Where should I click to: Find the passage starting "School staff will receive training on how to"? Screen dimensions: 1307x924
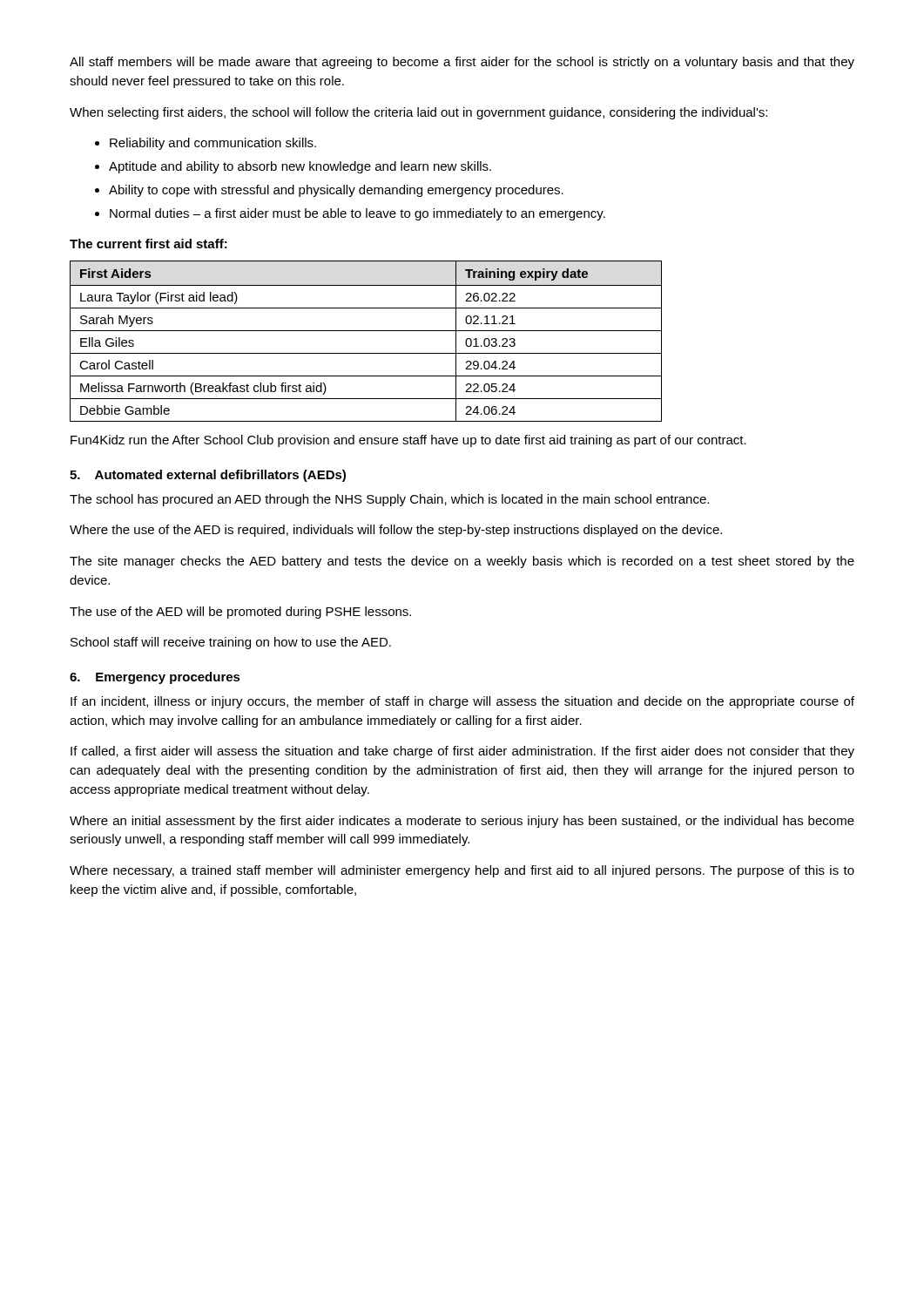231,643
